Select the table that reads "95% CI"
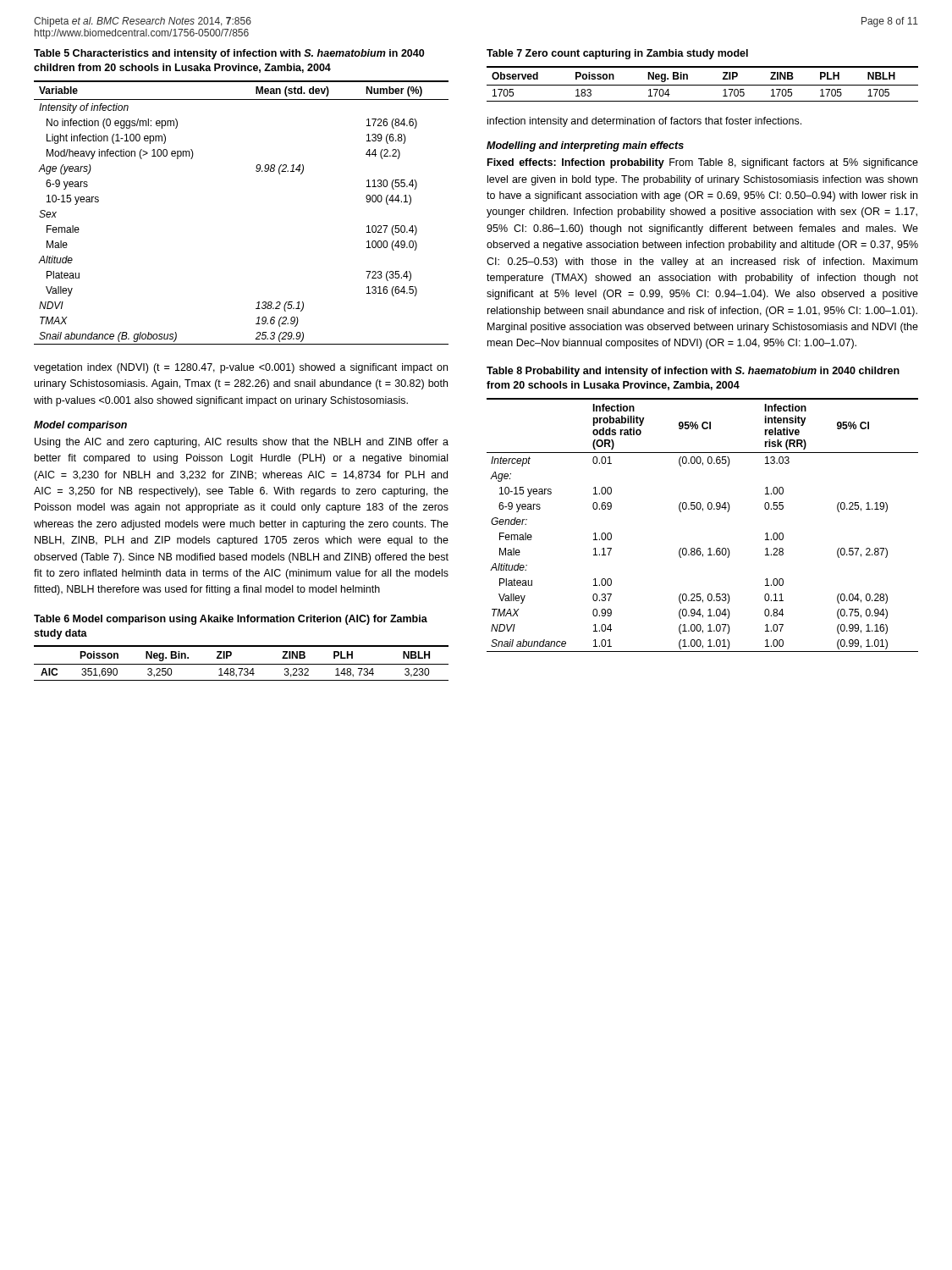The height and width of the screenshot is (1270, 952). click(x=702, y=508)
